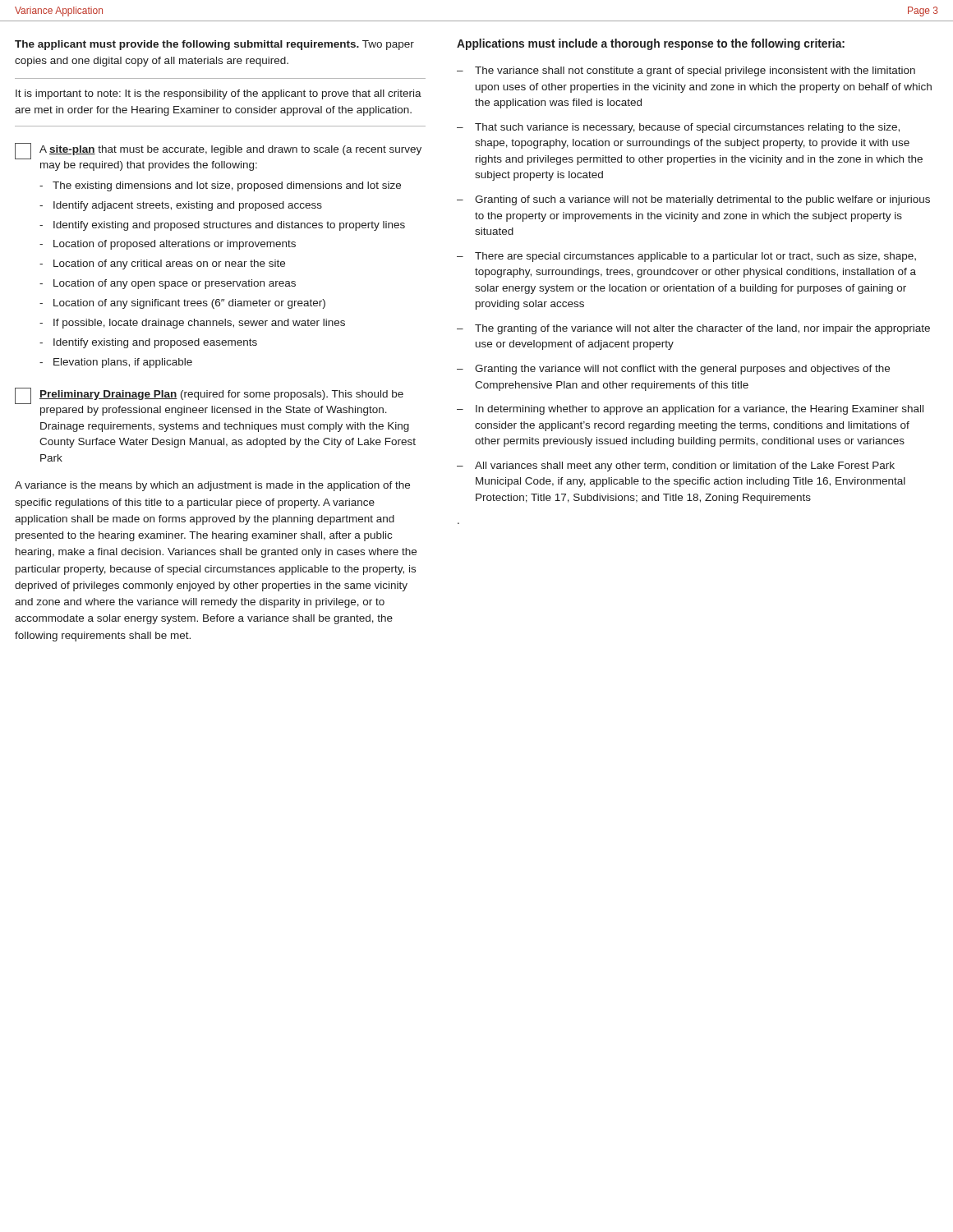Find the text block that says "The applicant must provide the following"
This screenshot has height=1232, width=953.
(214, 52)
